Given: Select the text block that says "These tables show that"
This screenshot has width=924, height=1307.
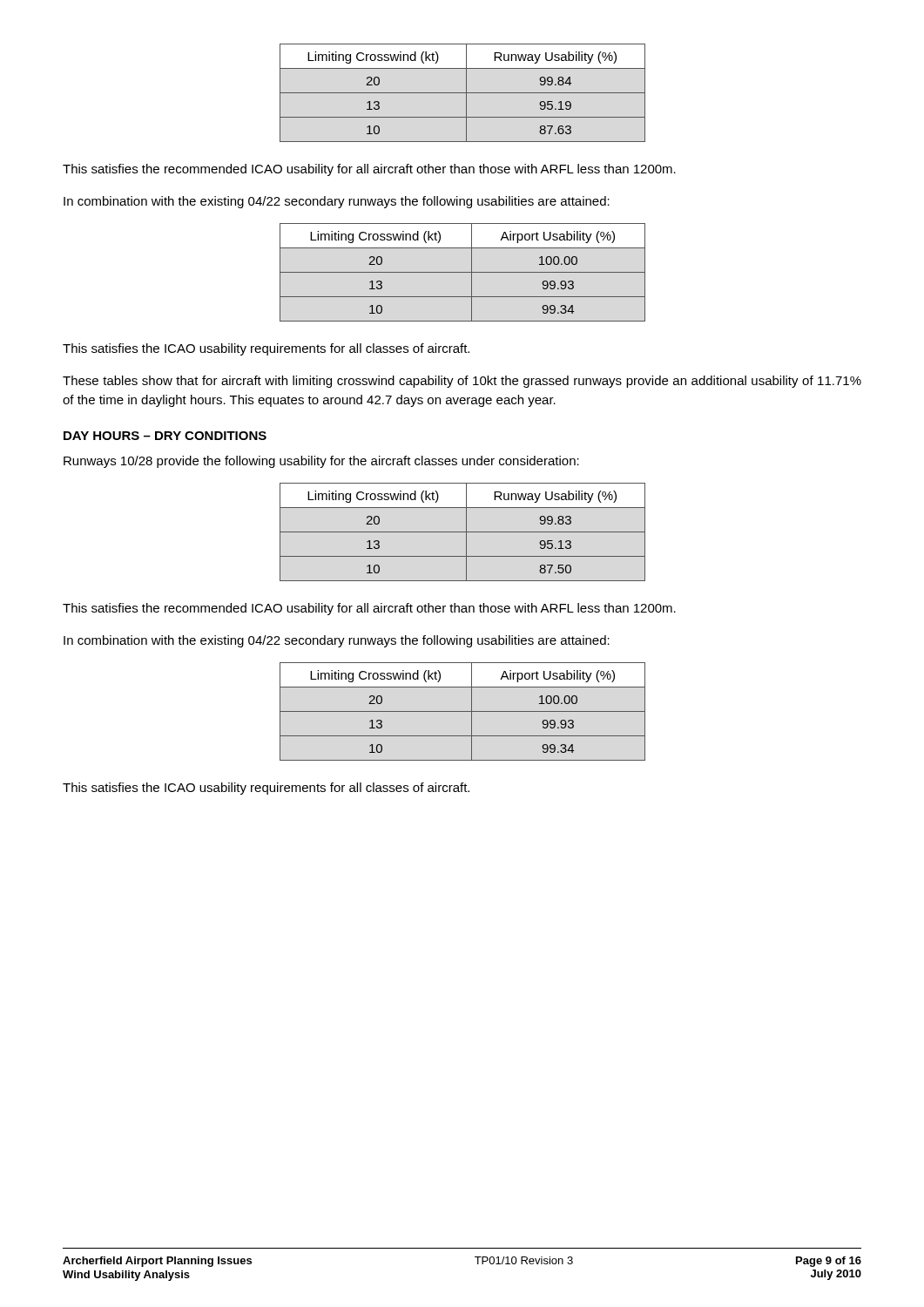Looking at the screenshot, I should 462,390.
